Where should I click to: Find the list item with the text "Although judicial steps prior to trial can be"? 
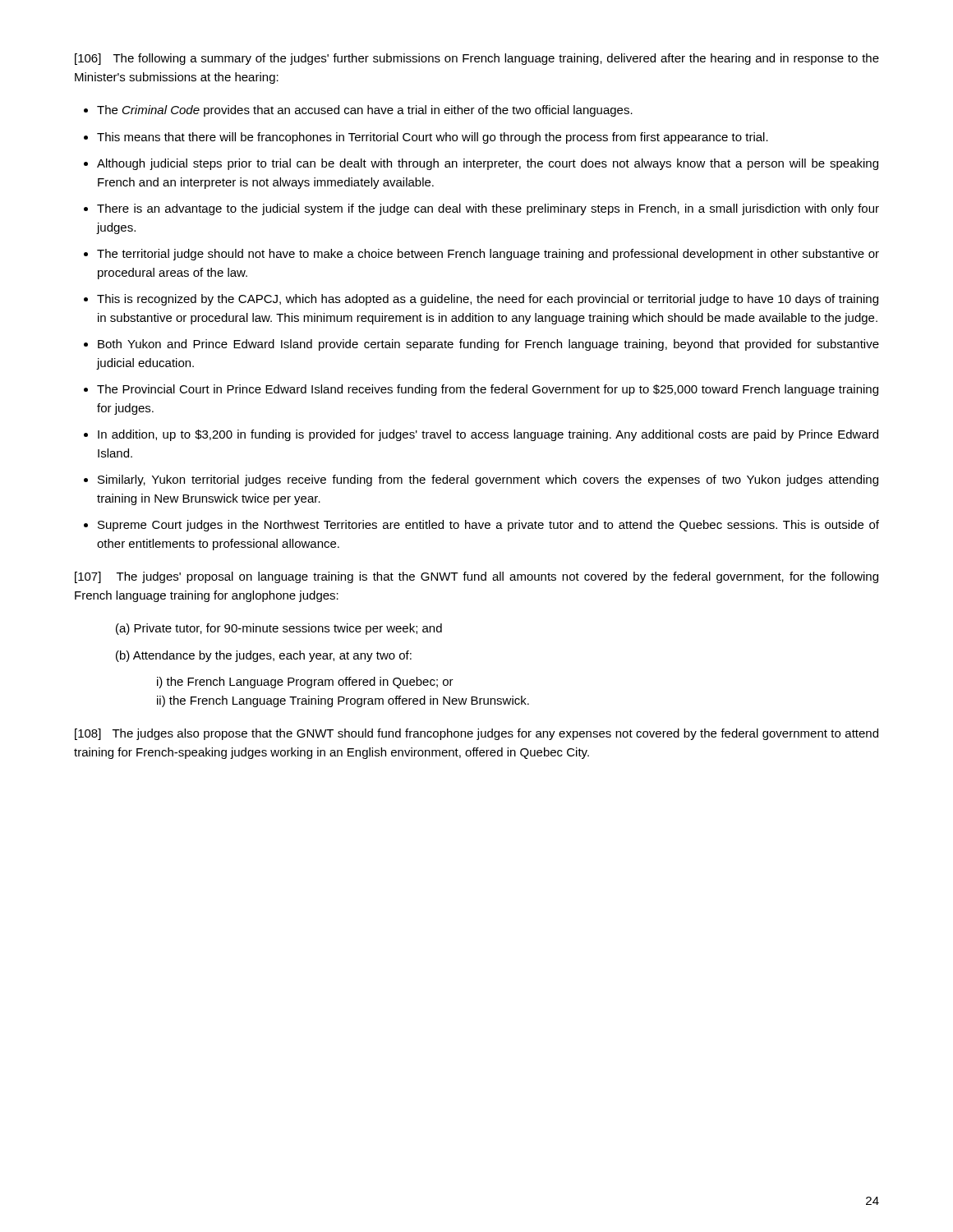coord(488,172)
